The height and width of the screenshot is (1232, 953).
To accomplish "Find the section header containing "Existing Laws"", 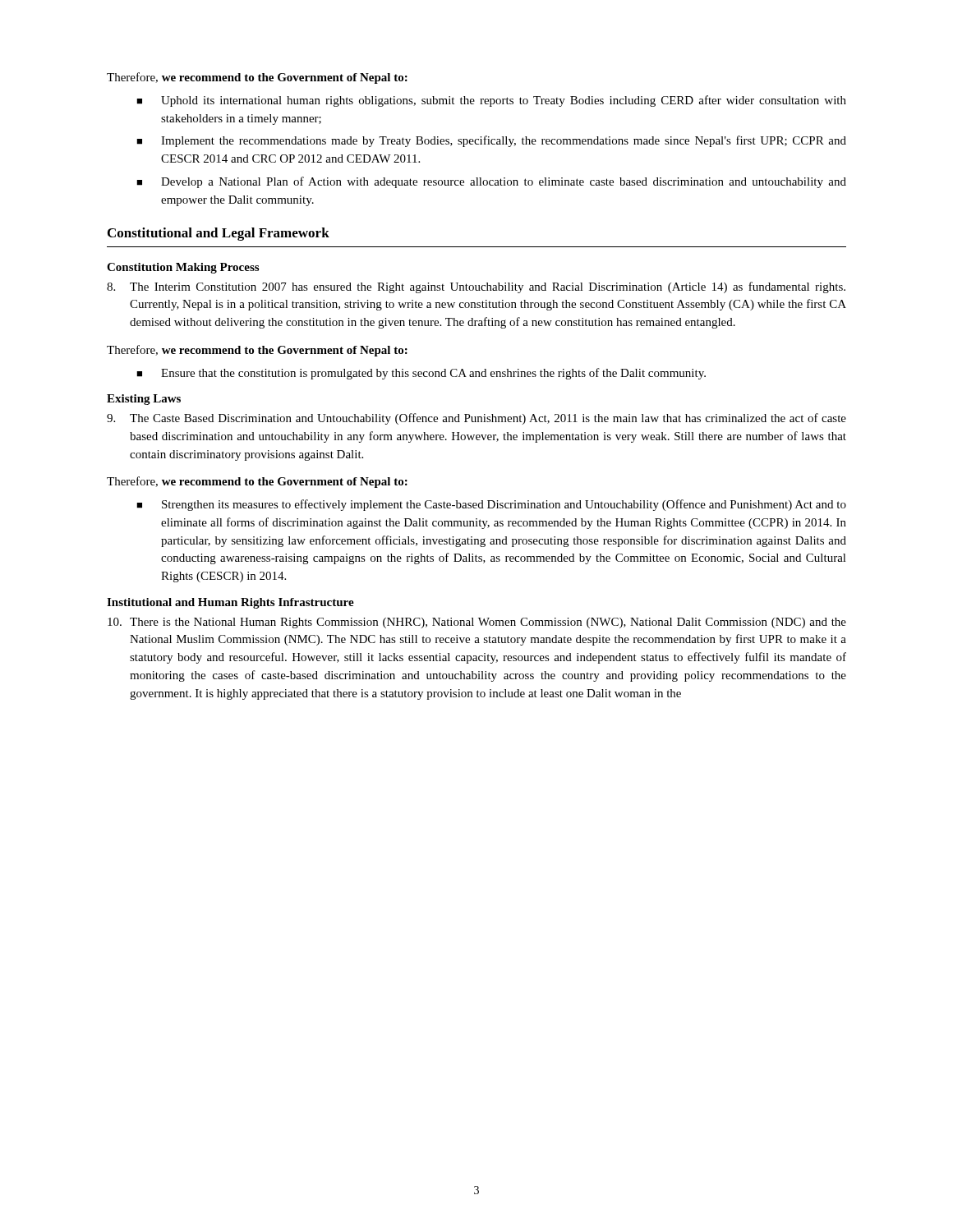I will [144, 399].
